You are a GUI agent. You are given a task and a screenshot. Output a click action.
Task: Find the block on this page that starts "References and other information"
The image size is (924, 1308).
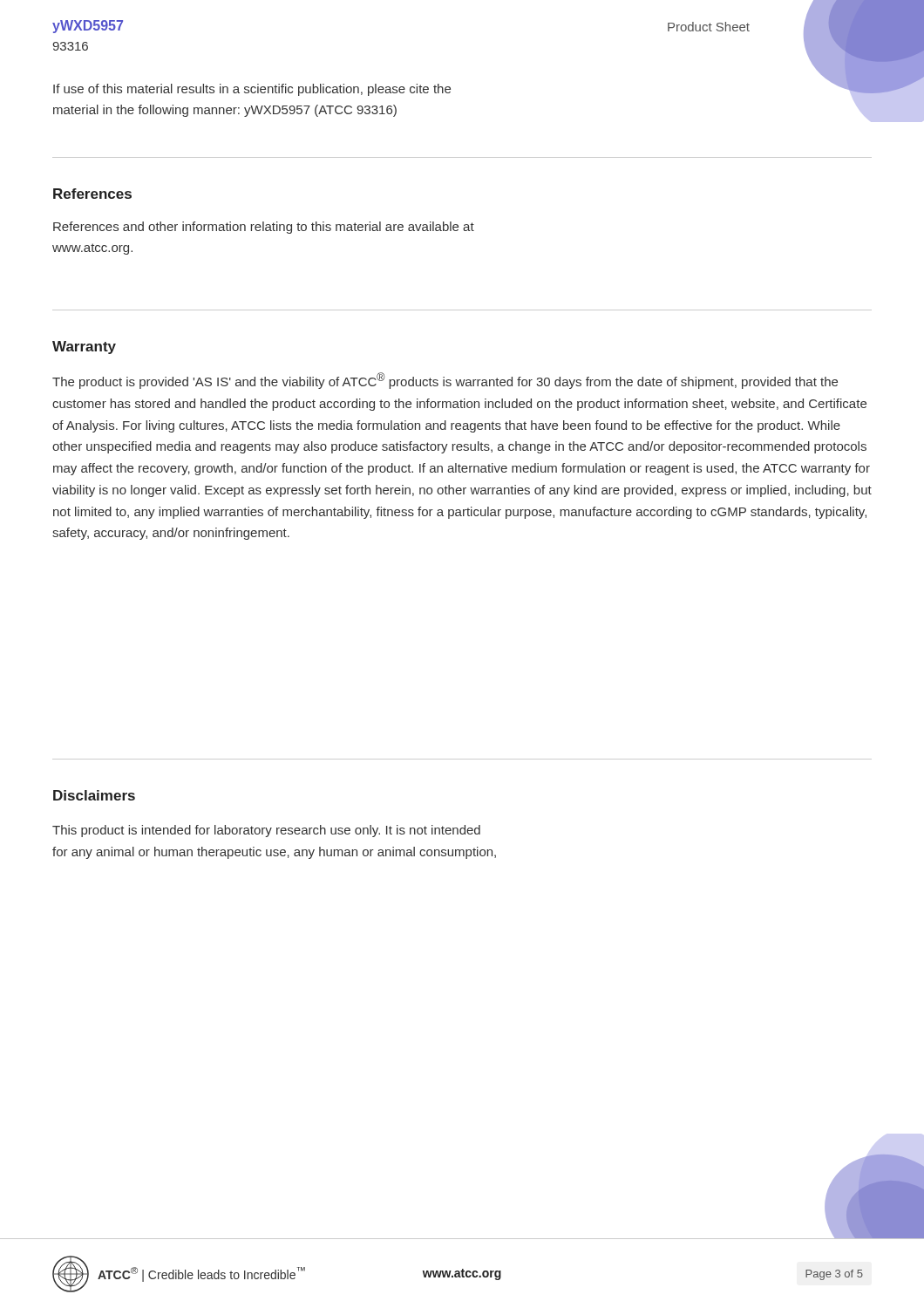click(263, 237)
